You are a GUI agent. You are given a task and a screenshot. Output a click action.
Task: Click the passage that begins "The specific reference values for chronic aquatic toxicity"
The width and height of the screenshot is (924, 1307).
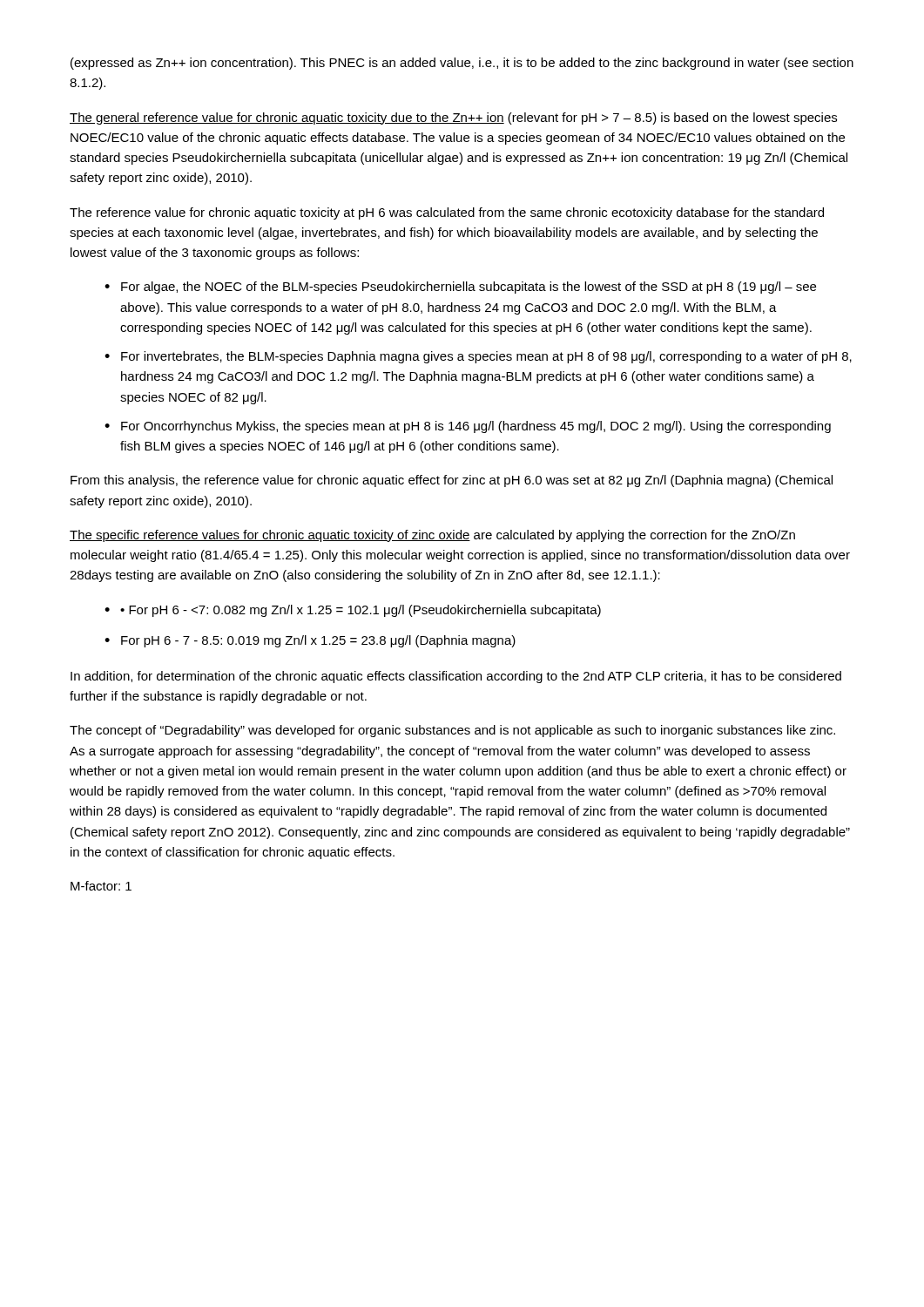[460, 555]
